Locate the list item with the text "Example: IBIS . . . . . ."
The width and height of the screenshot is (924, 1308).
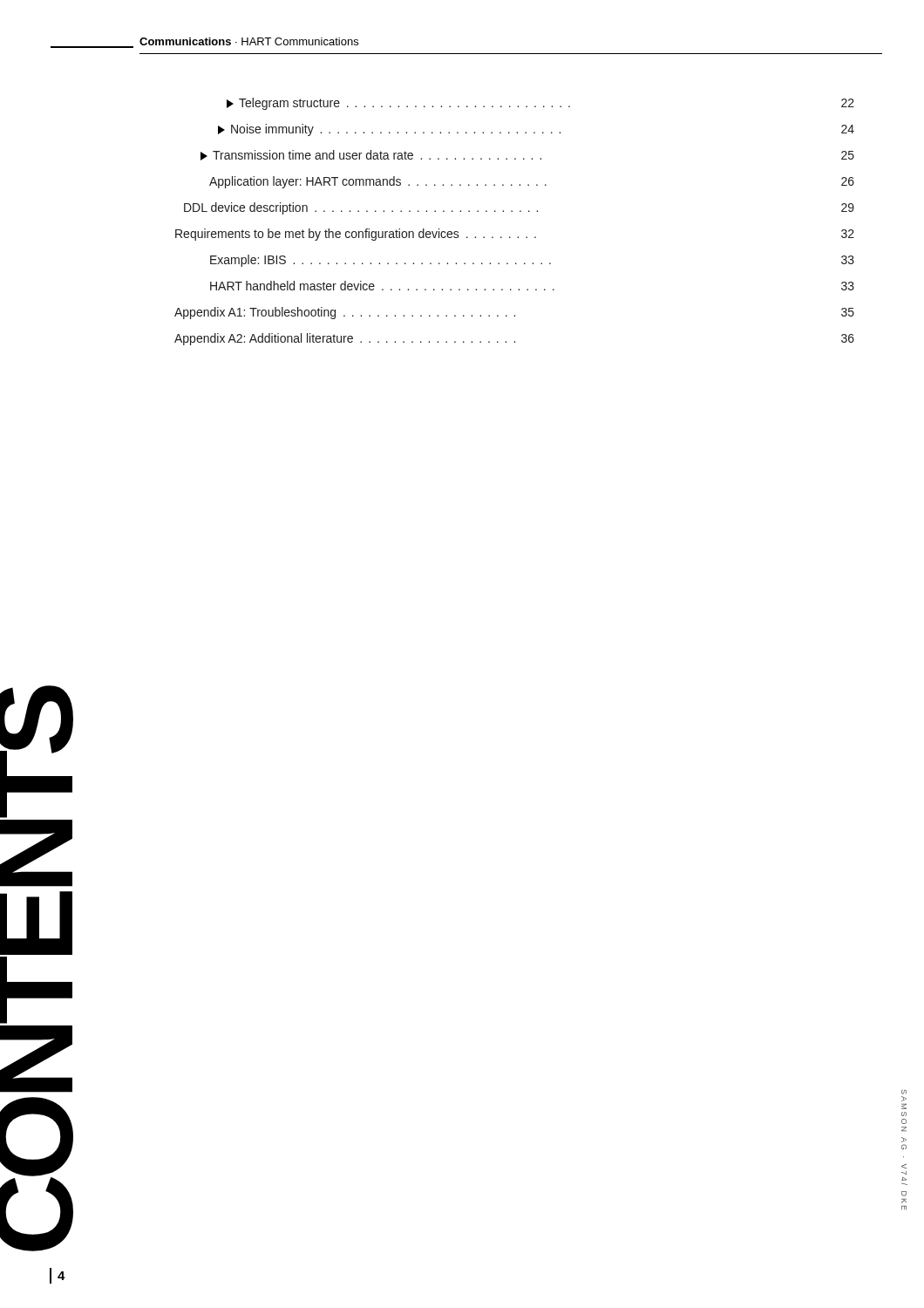click(x=532, y=260)
